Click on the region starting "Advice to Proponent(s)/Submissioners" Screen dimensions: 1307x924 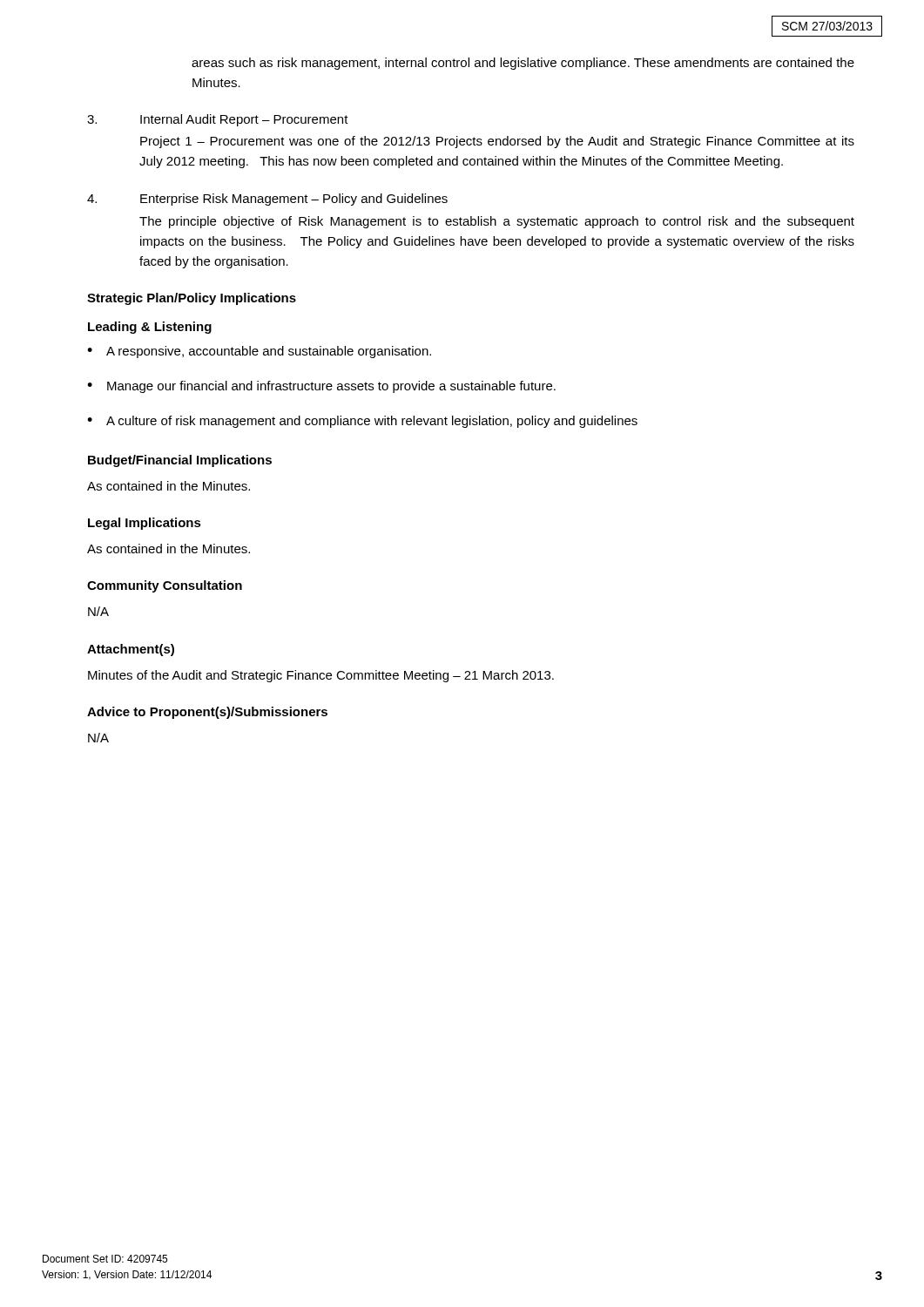pos(208,711)
